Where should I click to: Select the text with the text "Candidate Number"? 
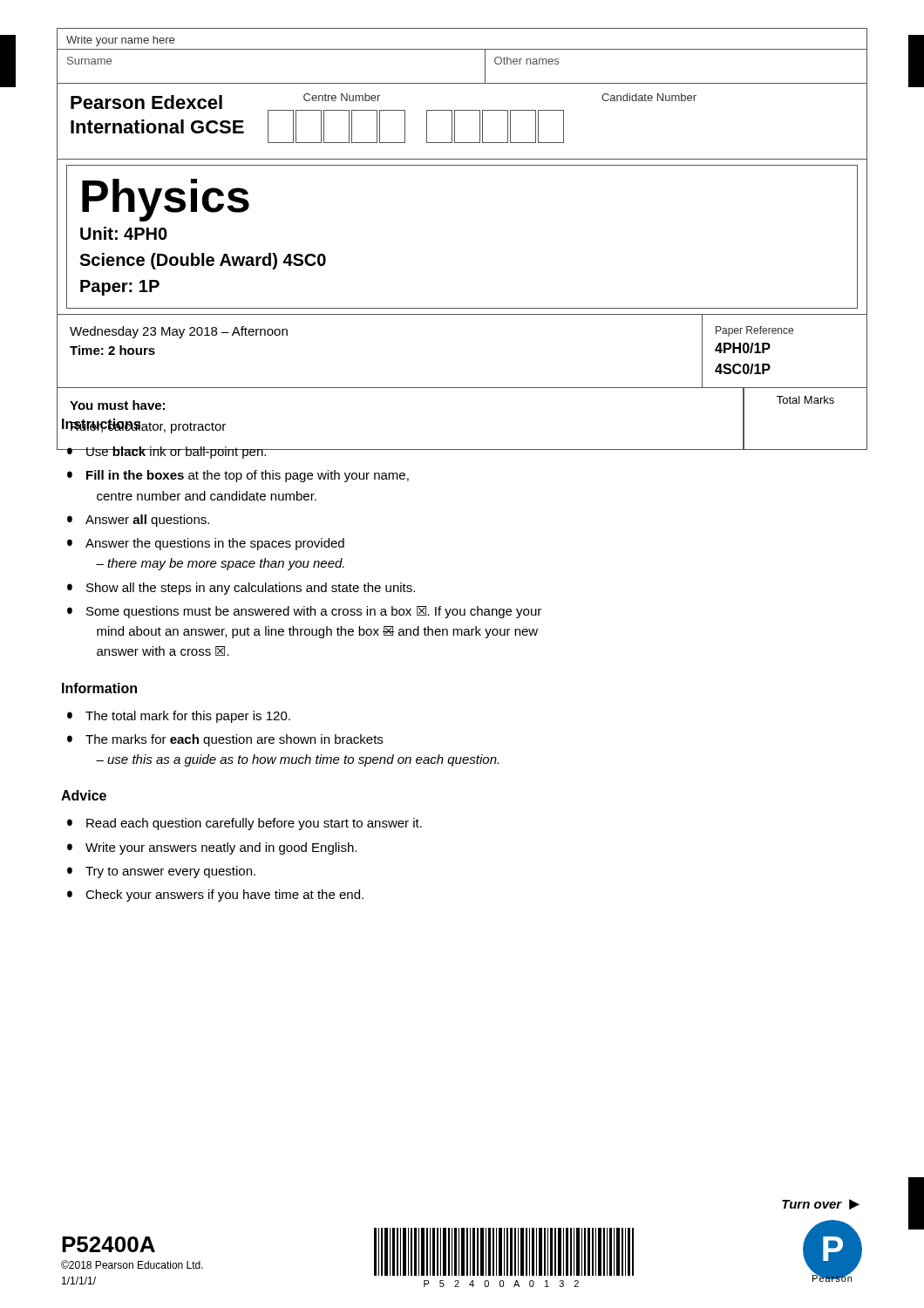[x=649, y=97]
